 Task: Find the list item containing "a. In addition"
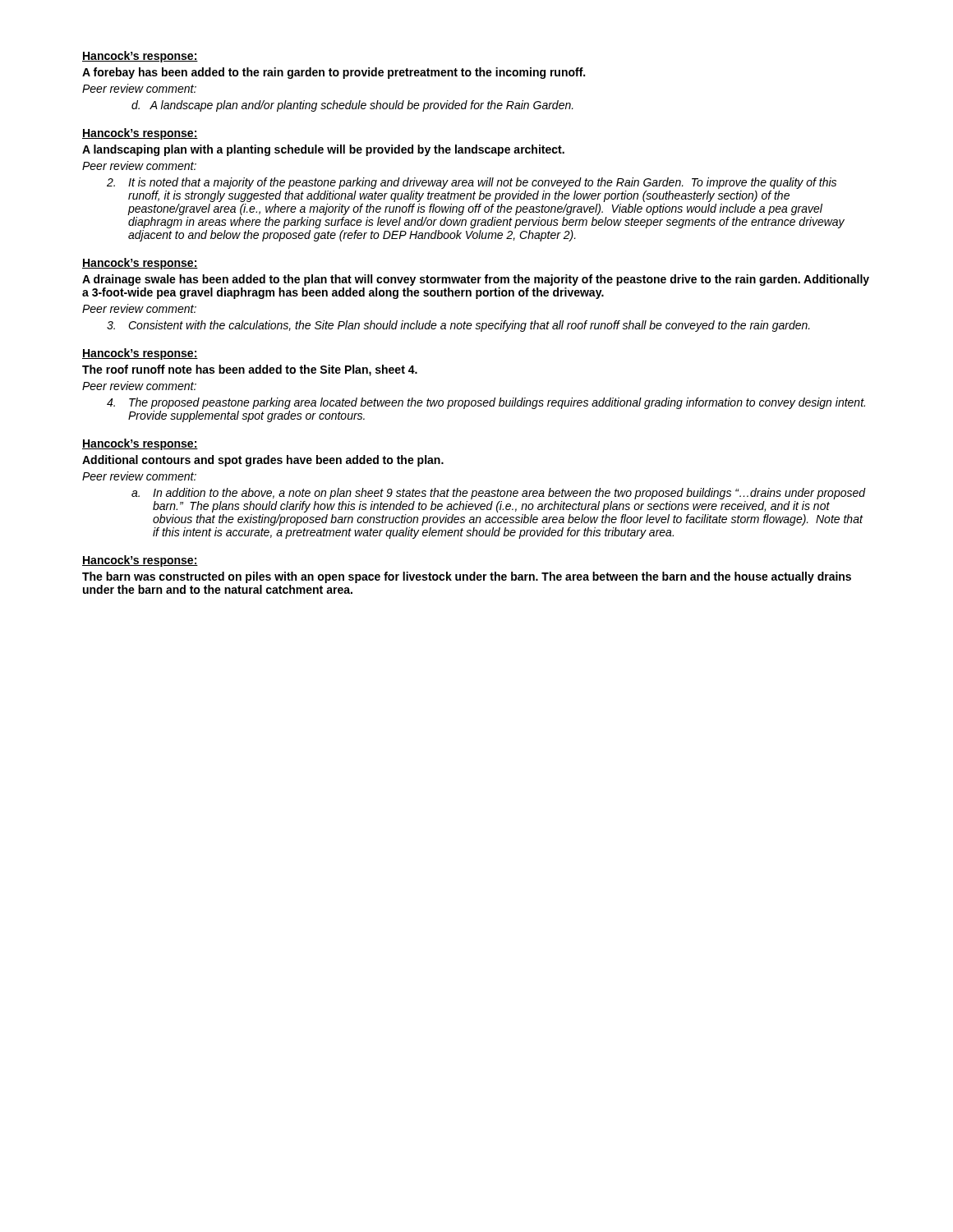pyautogui.click(x=501, y=513)
